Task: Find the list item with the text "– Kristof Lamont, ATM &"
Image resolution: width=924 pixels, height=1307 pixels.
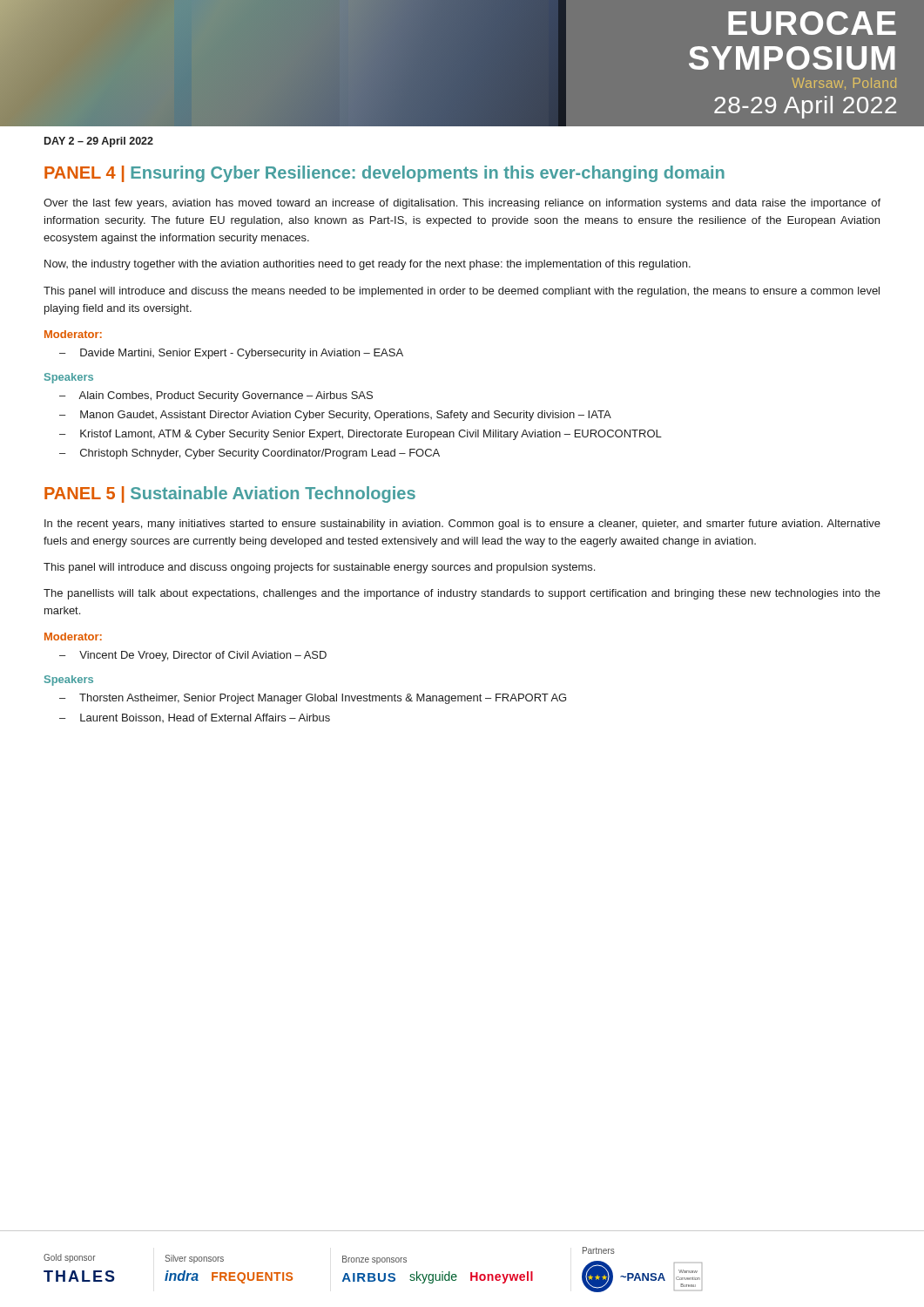Action: pyautogui.click(x=360, y=434)
